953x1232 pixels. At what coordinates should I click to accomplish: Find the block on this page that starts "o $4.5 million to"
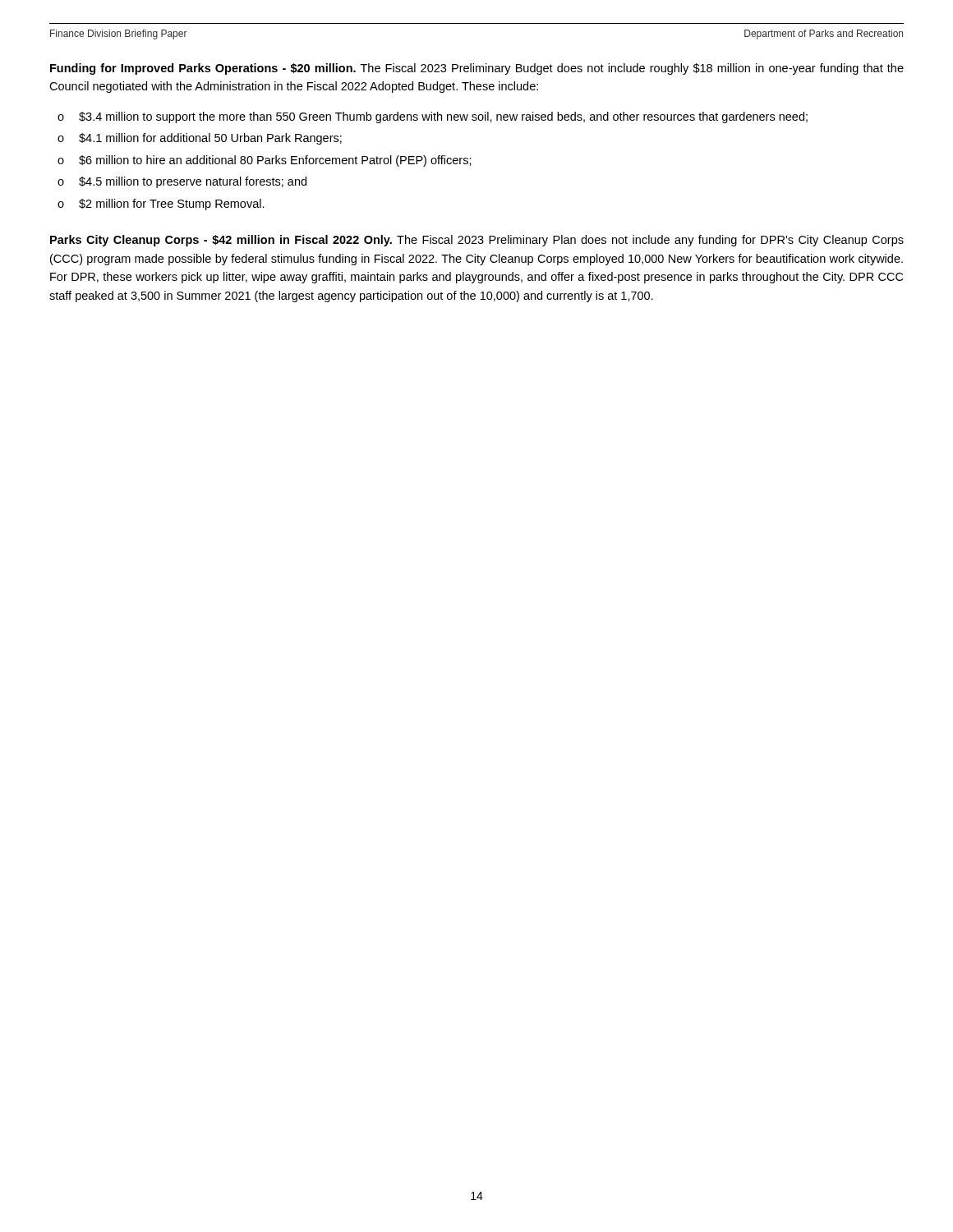pos(182,182)
